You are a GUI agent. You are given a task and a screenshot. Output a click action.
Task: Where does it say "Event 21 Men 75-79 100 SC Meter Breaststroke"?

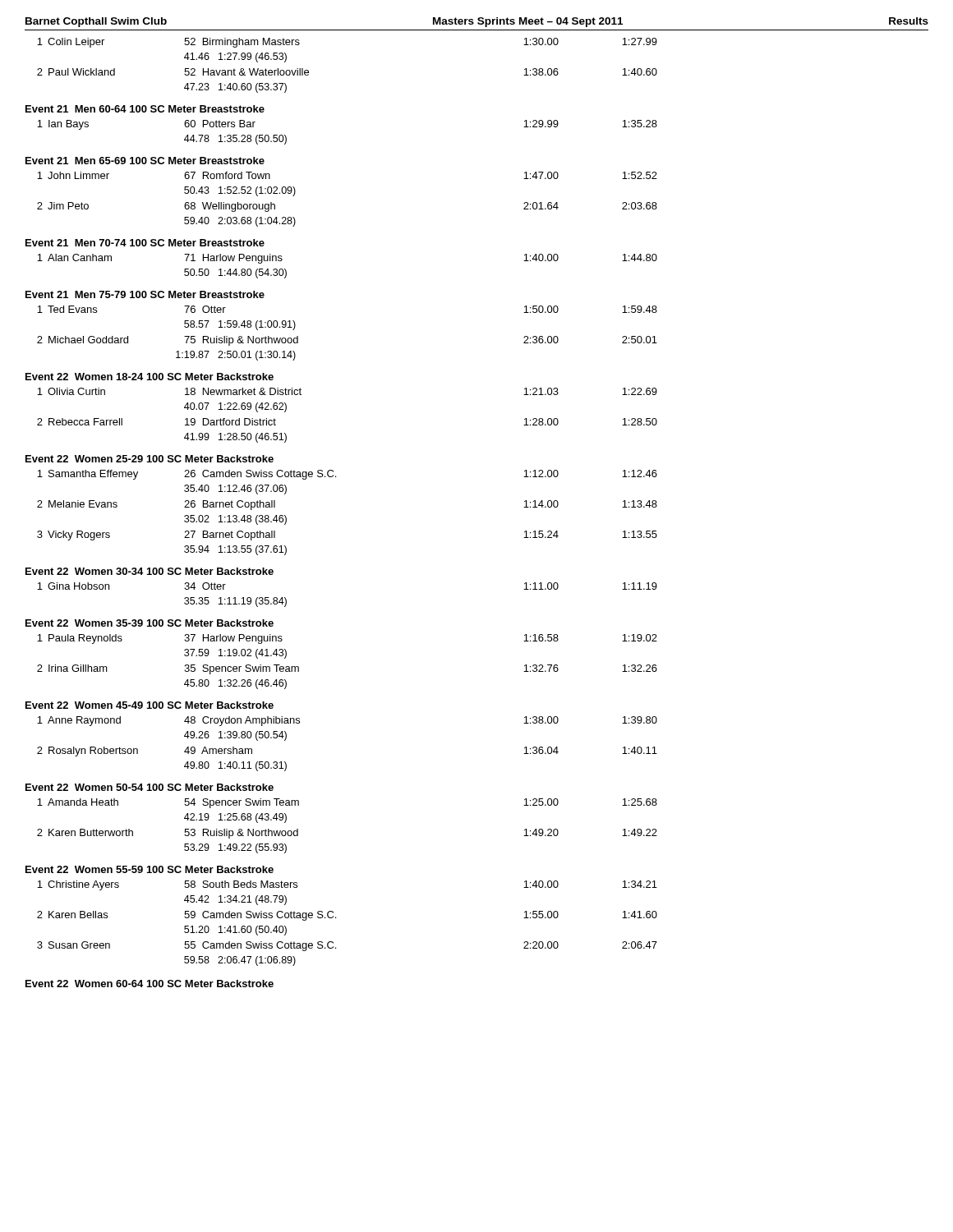tap(145, 294)
